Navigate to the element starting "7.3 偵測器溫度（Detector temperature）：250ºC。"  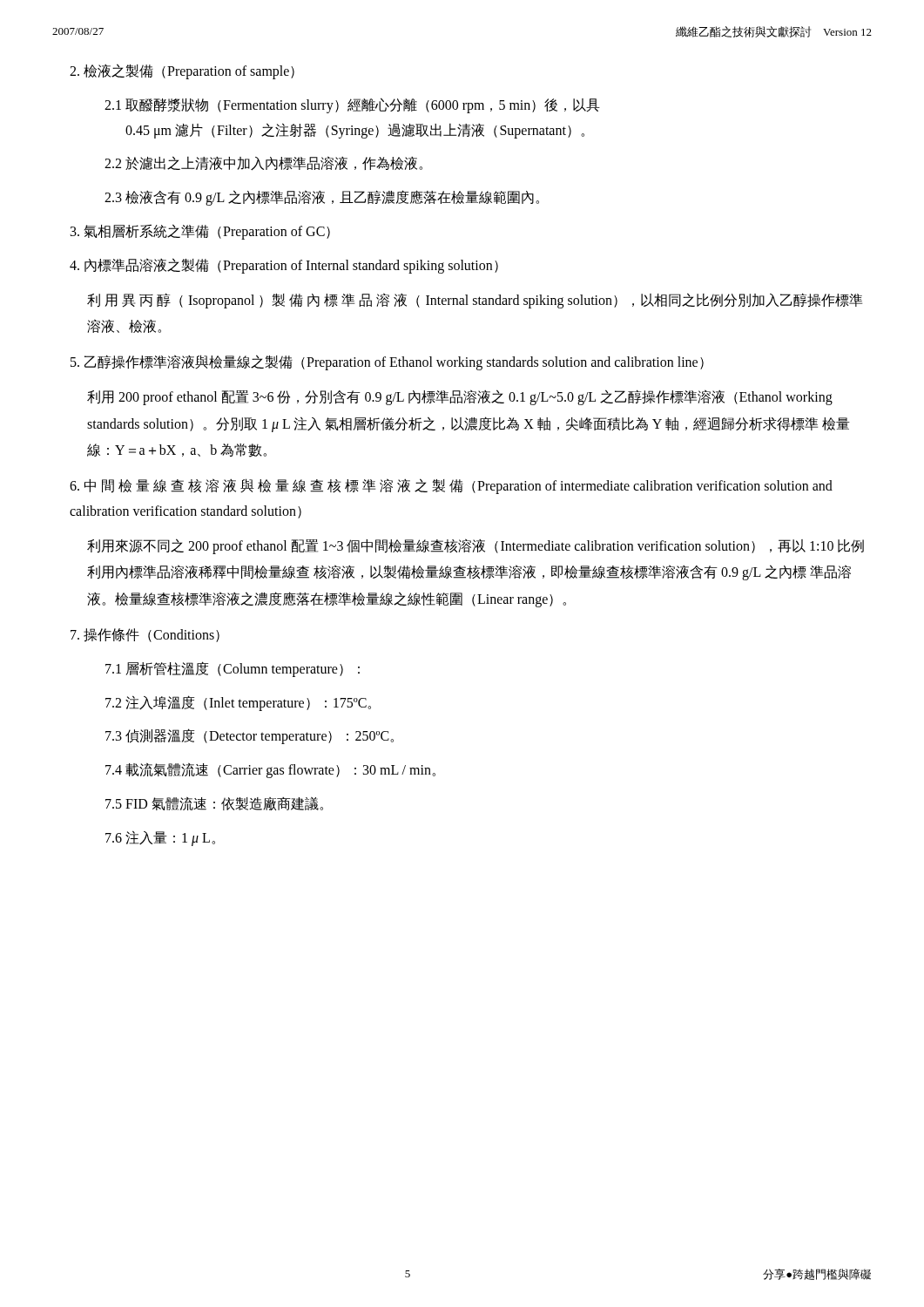click(254, 736)
